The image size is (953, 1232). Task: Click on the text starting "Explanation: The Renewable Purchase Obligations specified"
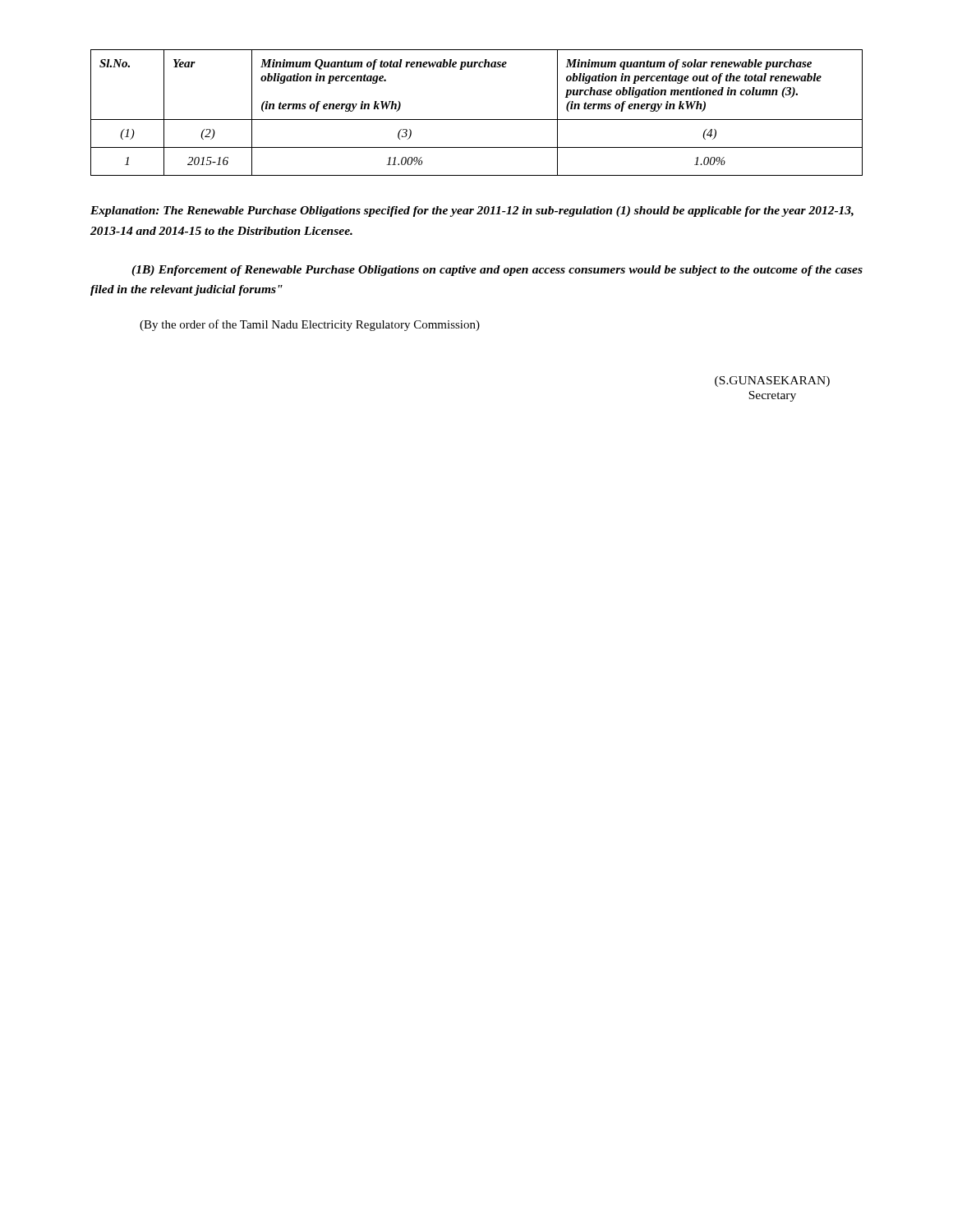472,220
